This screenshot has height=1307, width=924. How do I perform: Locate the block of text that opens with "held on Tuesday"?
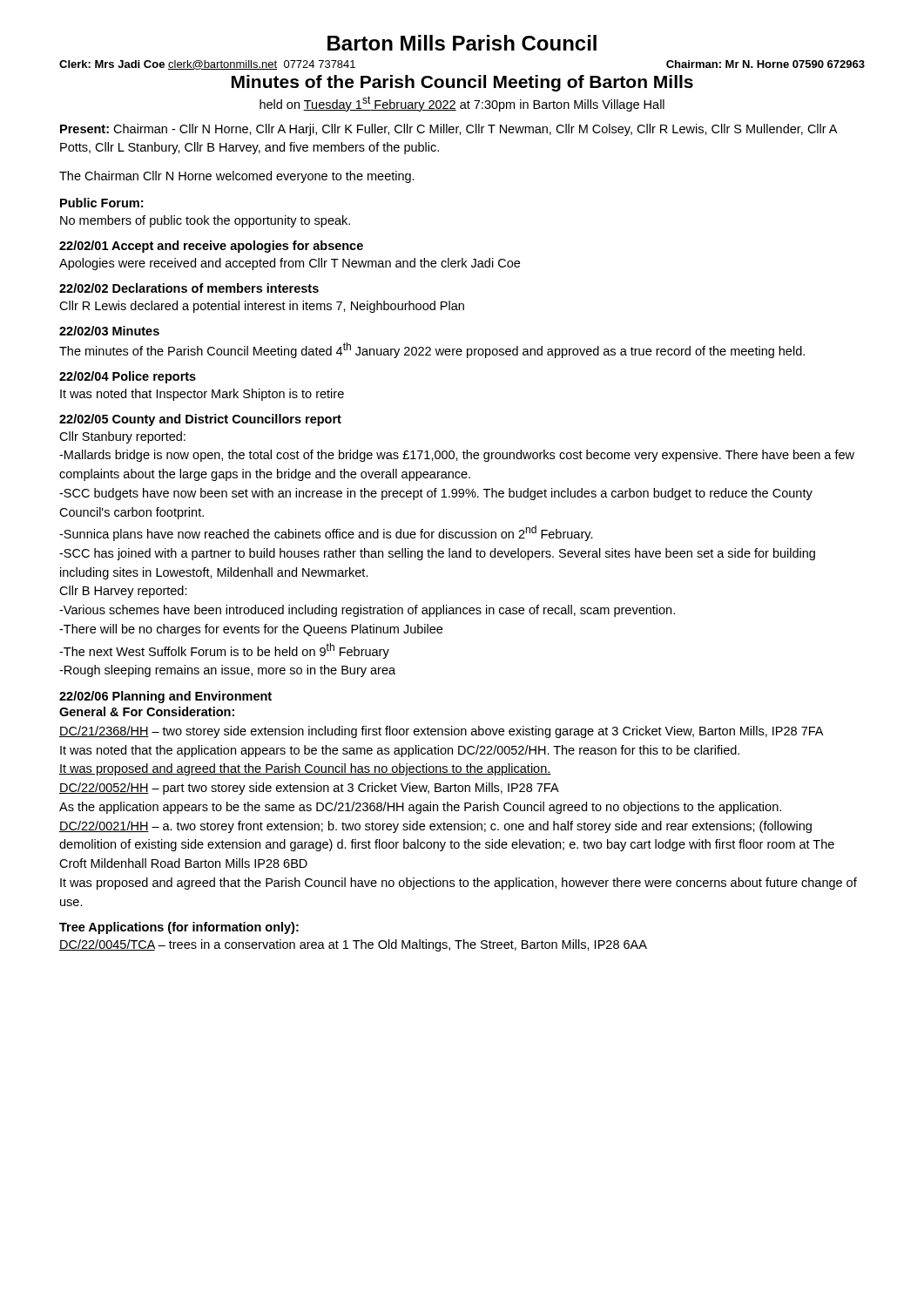coord(462,103)
